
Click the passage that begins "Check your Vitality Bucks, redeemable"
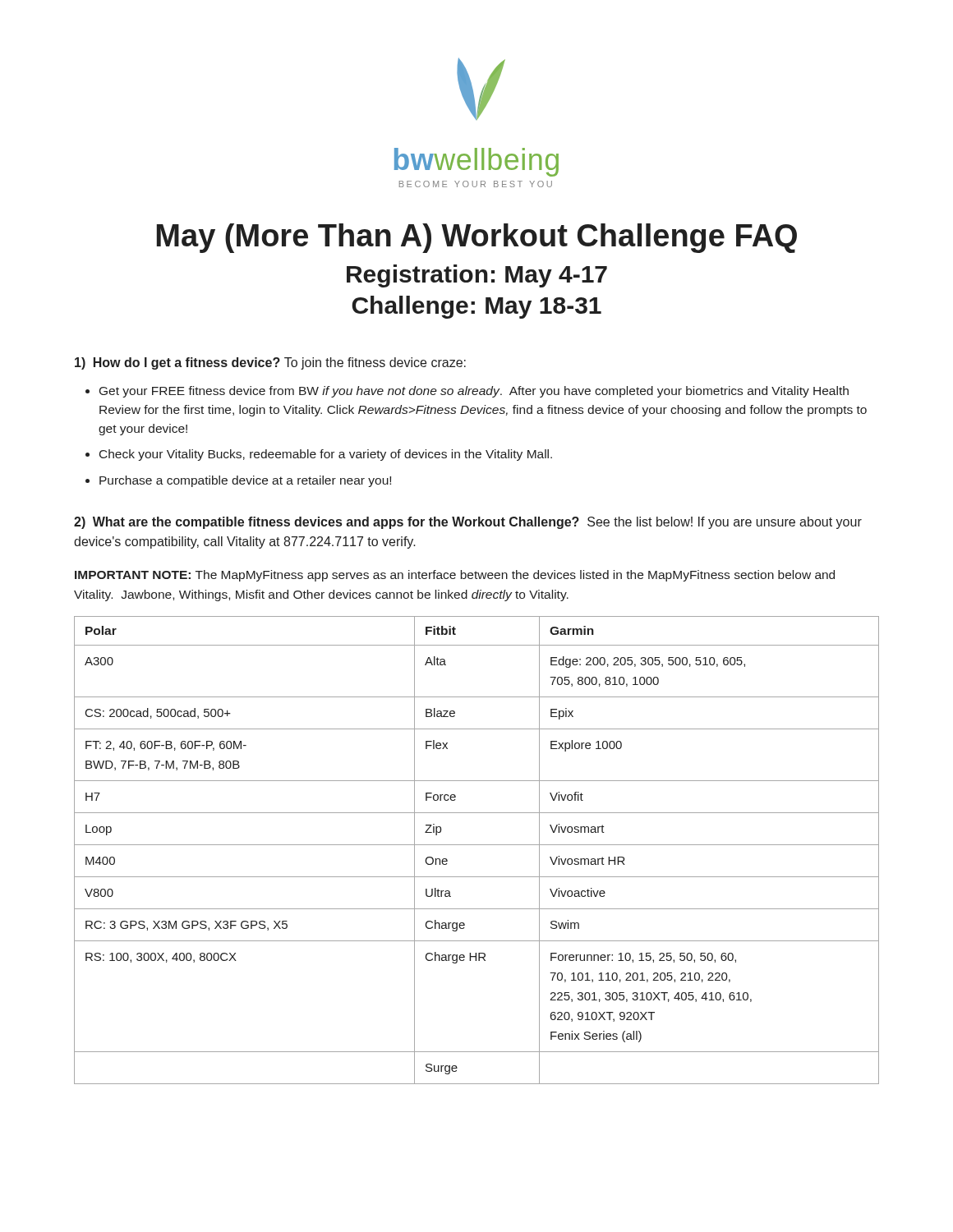click(x=326, y=454)
